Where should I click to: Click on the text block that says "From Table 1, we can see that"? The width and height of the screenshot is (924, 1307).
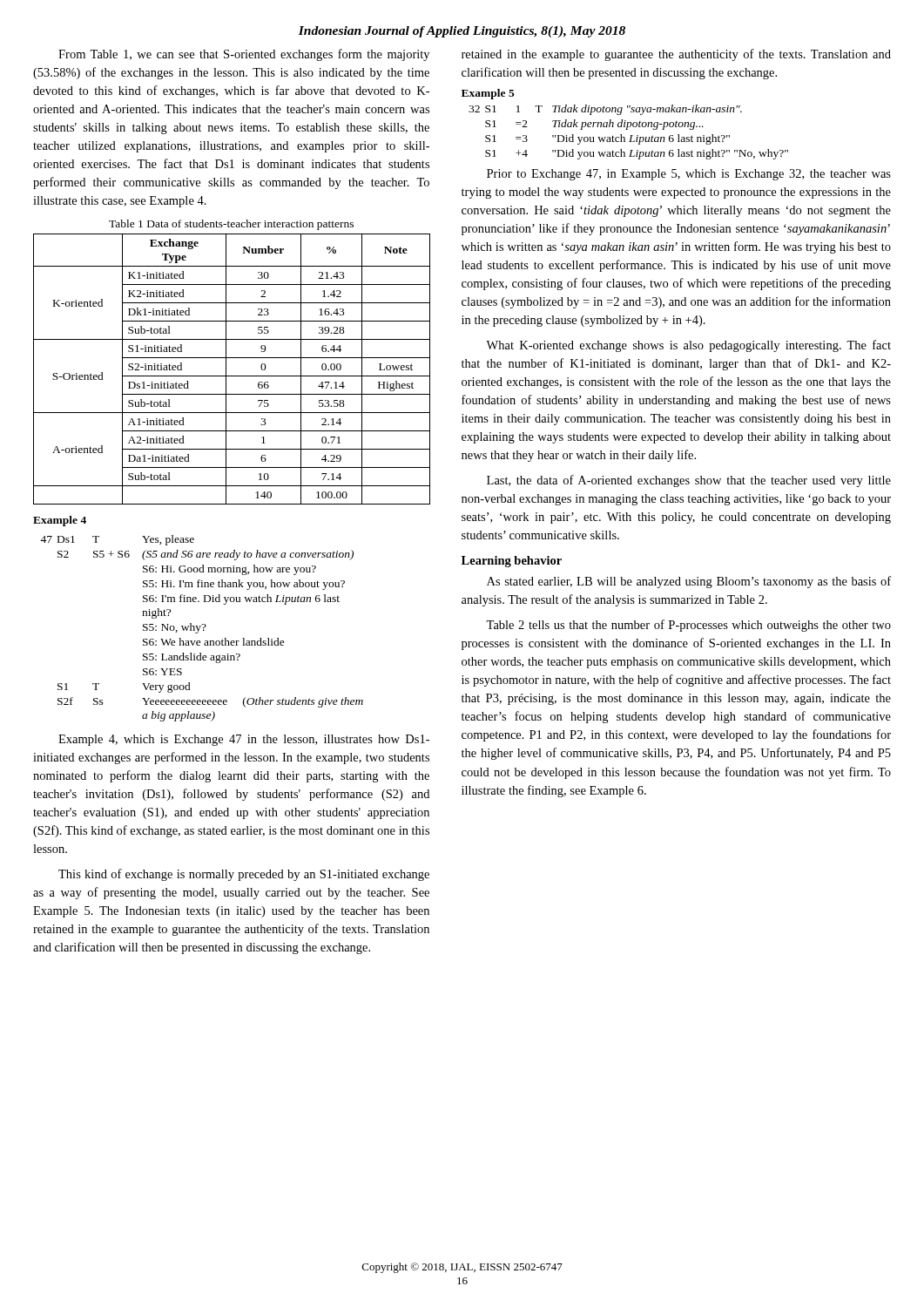[231, 128]
